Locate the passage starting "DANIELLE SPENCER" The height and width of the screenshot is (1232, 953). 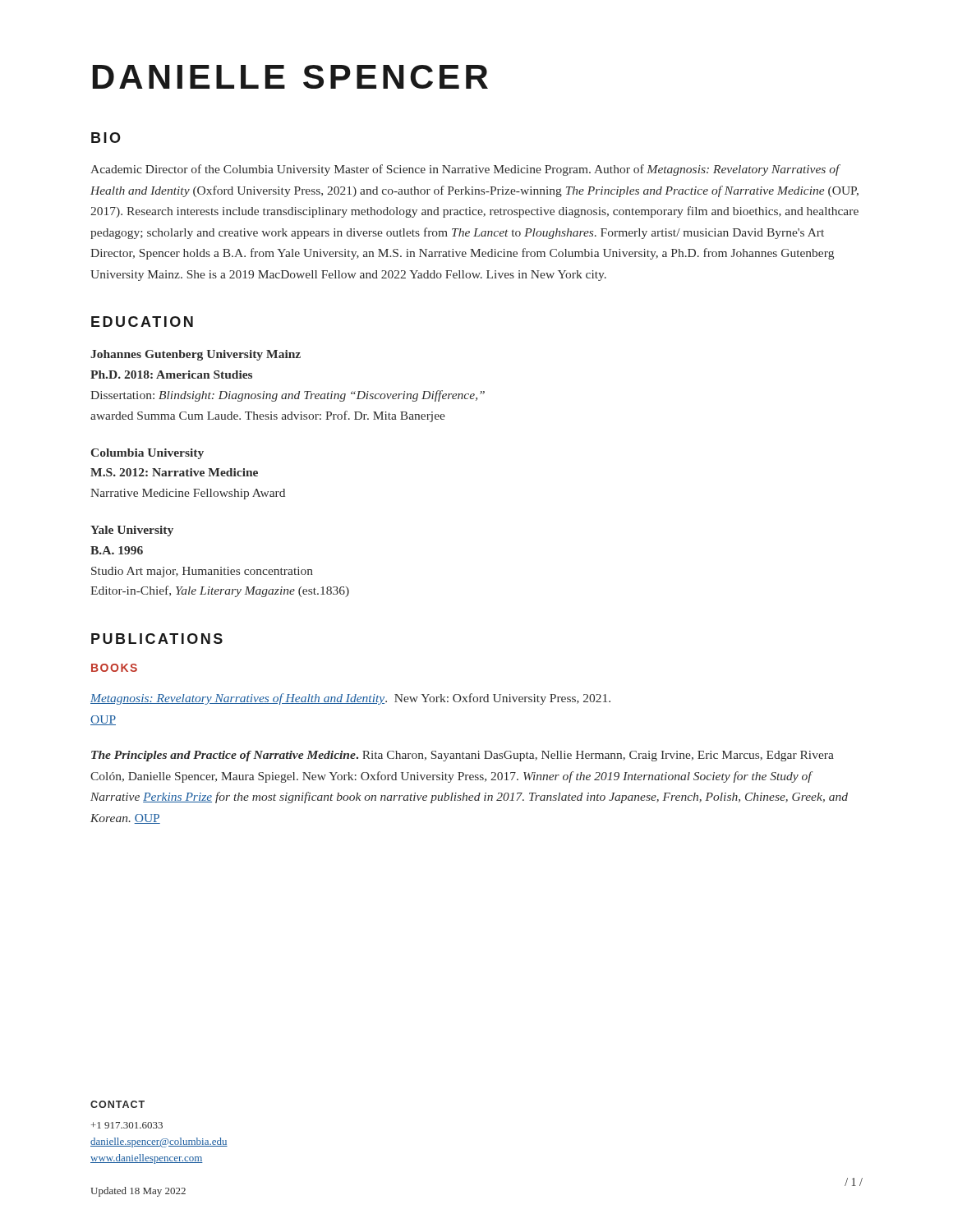tap(476, 77)
